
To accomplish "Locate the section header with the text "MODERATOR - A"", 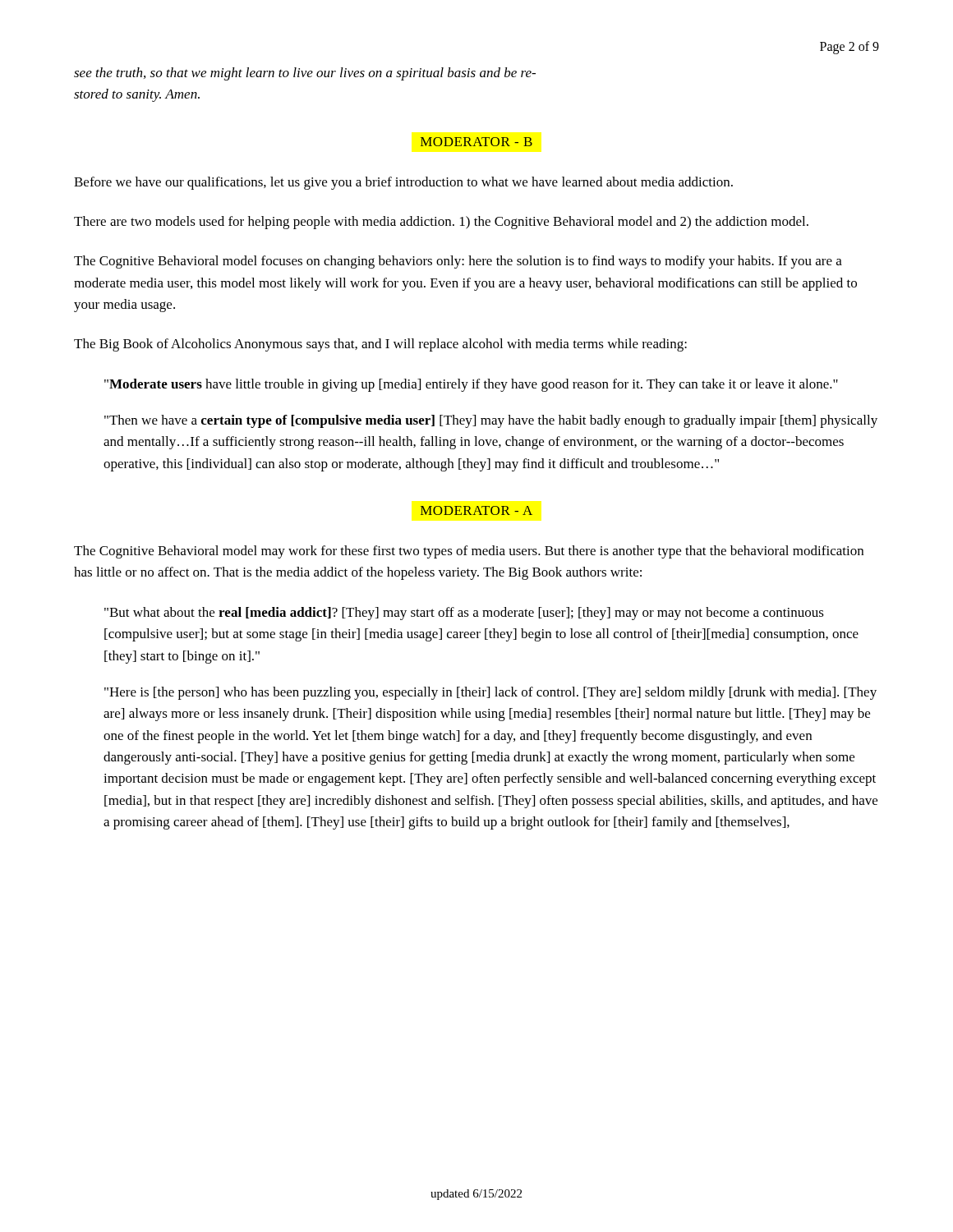I will (x=476, y=511).
